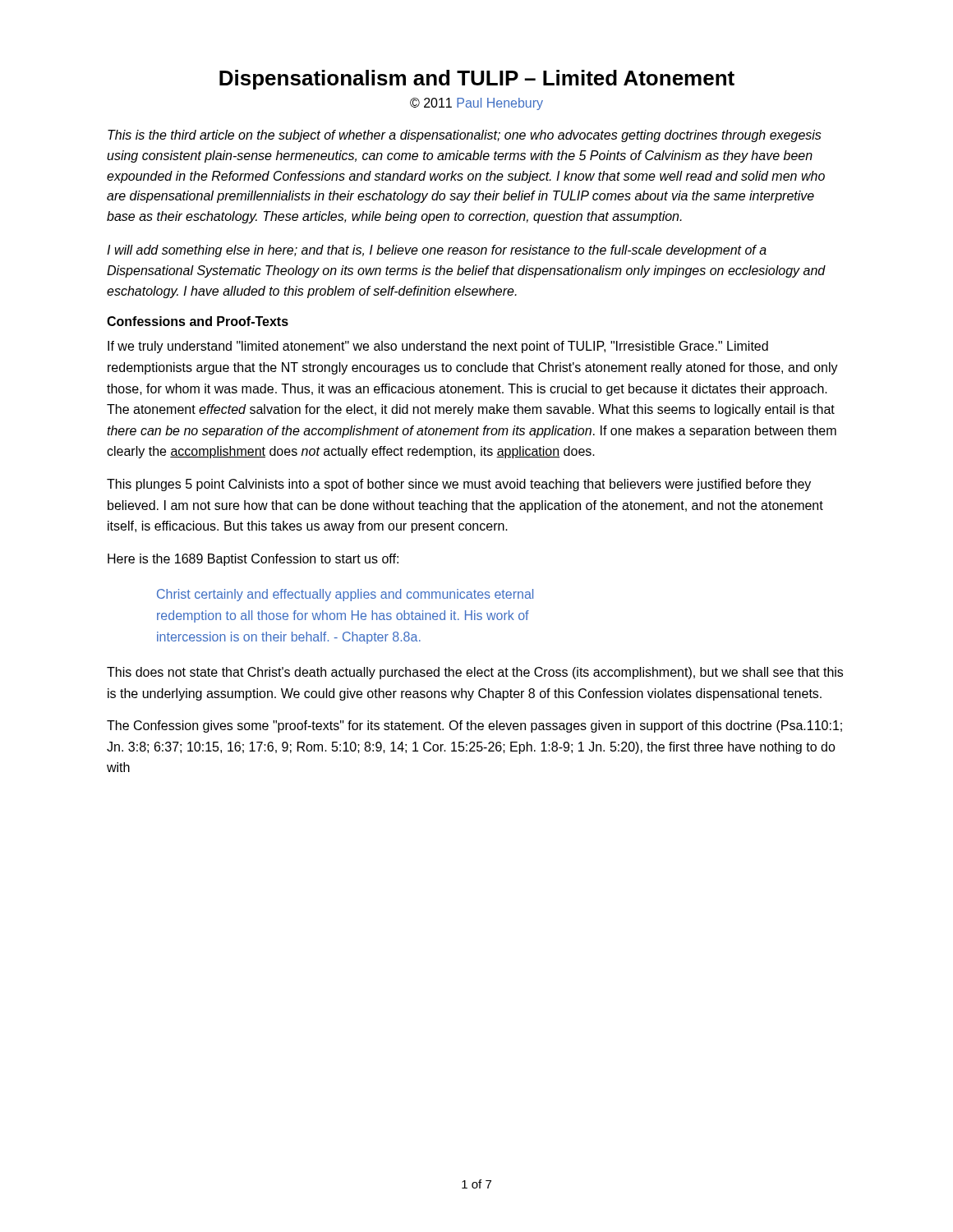Point to the region starting "If we truly understand "limited"
953x1232 pixels.
coord(472,399)
